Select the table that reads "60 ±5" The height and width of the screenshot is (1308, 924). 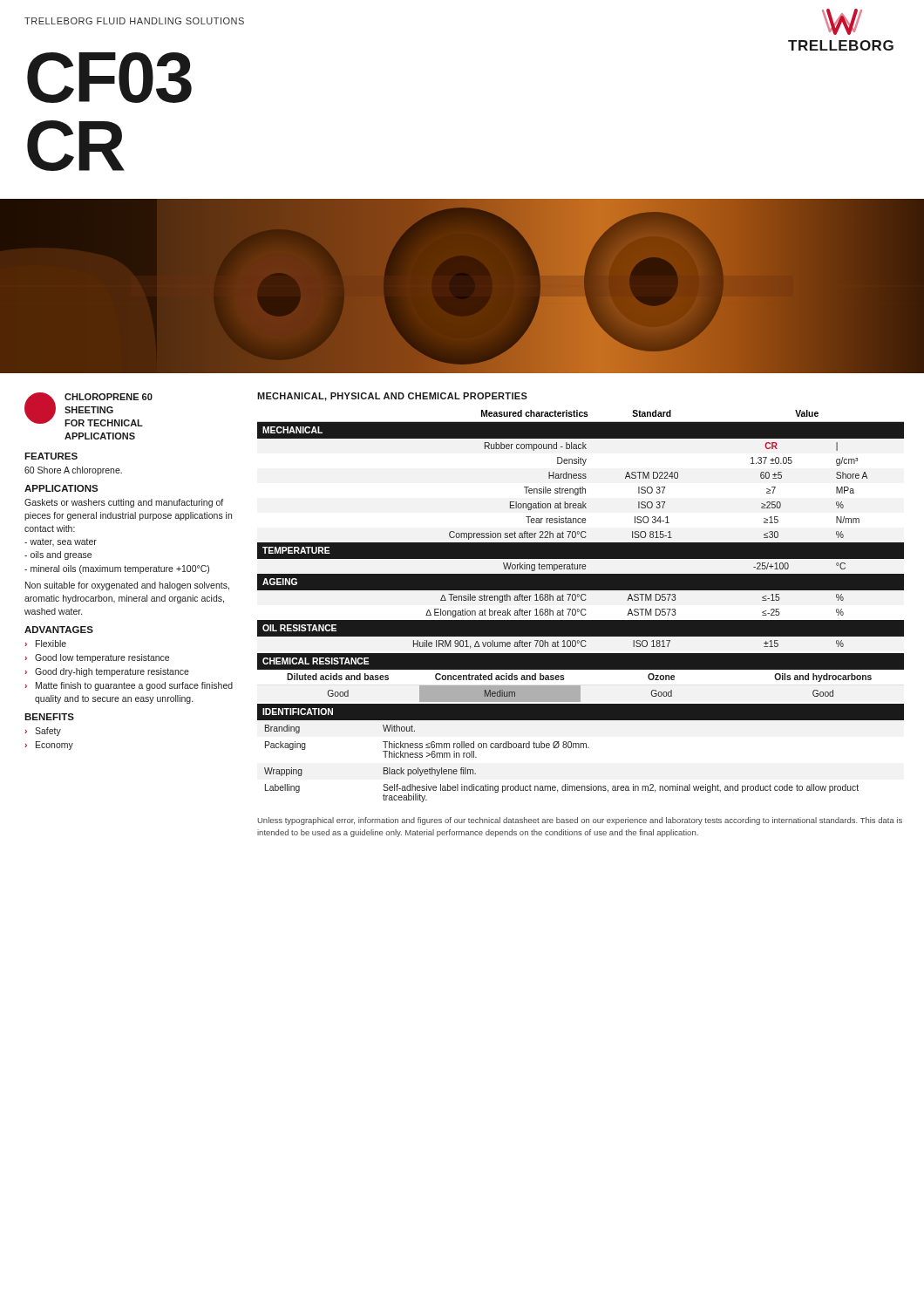click(581, 529)
